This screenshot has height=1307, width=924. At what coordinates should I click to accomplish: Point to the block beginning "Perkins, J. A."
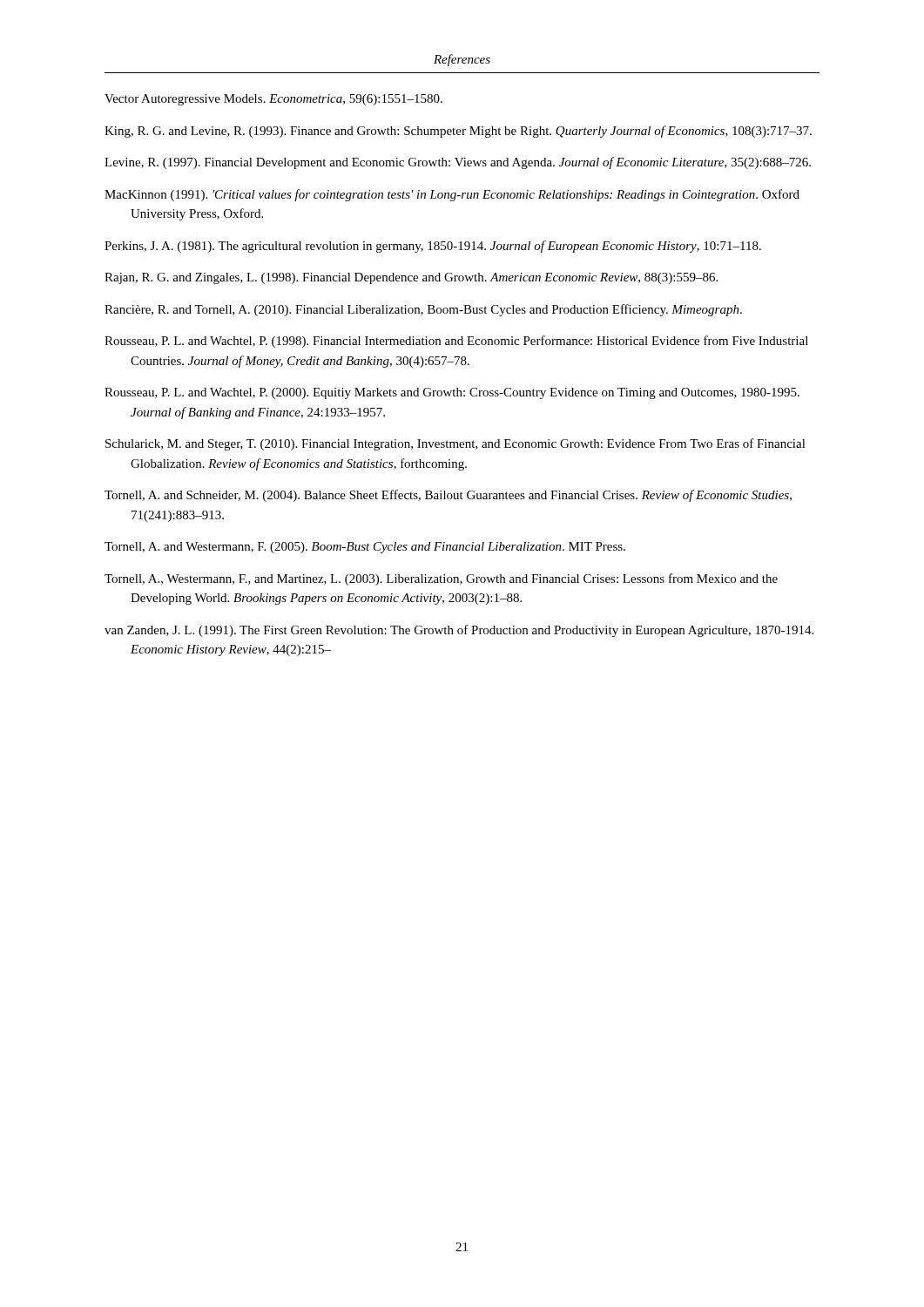coord(433,245)
